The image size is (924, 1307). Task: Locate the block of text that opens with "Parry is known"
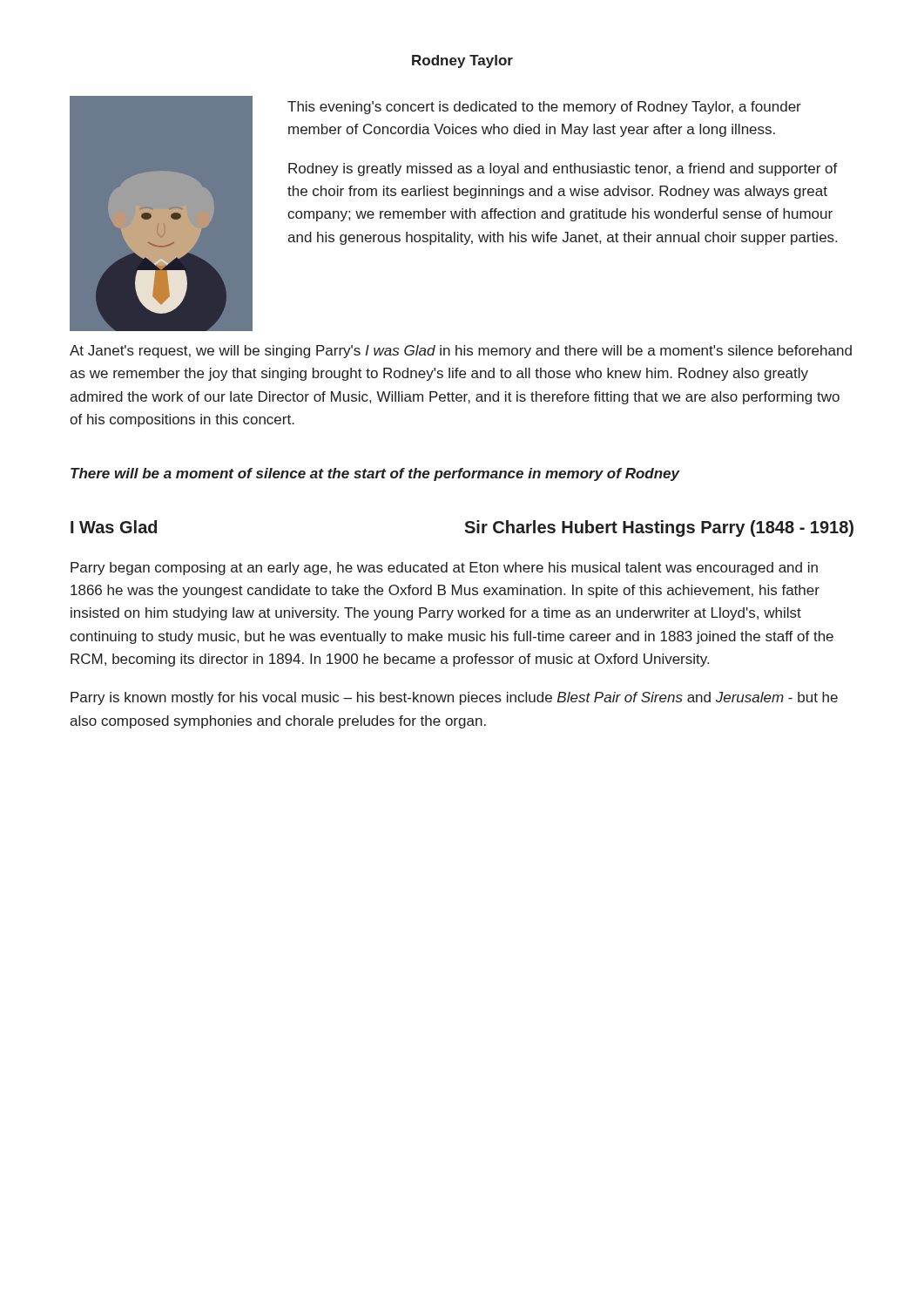pos(454,709)
